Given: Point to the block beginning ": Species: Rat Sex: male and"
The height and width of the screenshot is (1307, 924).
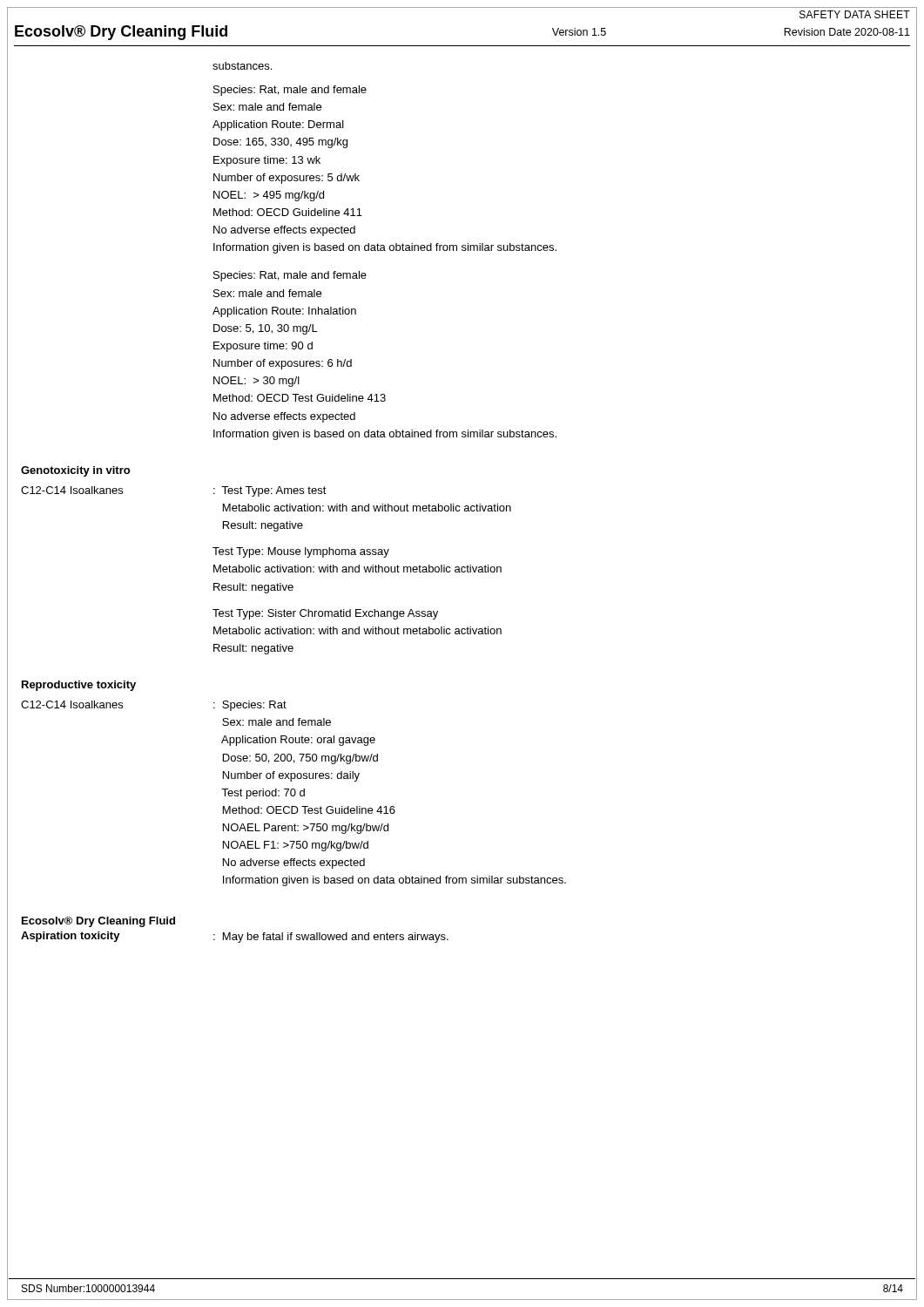Looking at the screenshot, I should pyautogui.click(x=250, y=706).
